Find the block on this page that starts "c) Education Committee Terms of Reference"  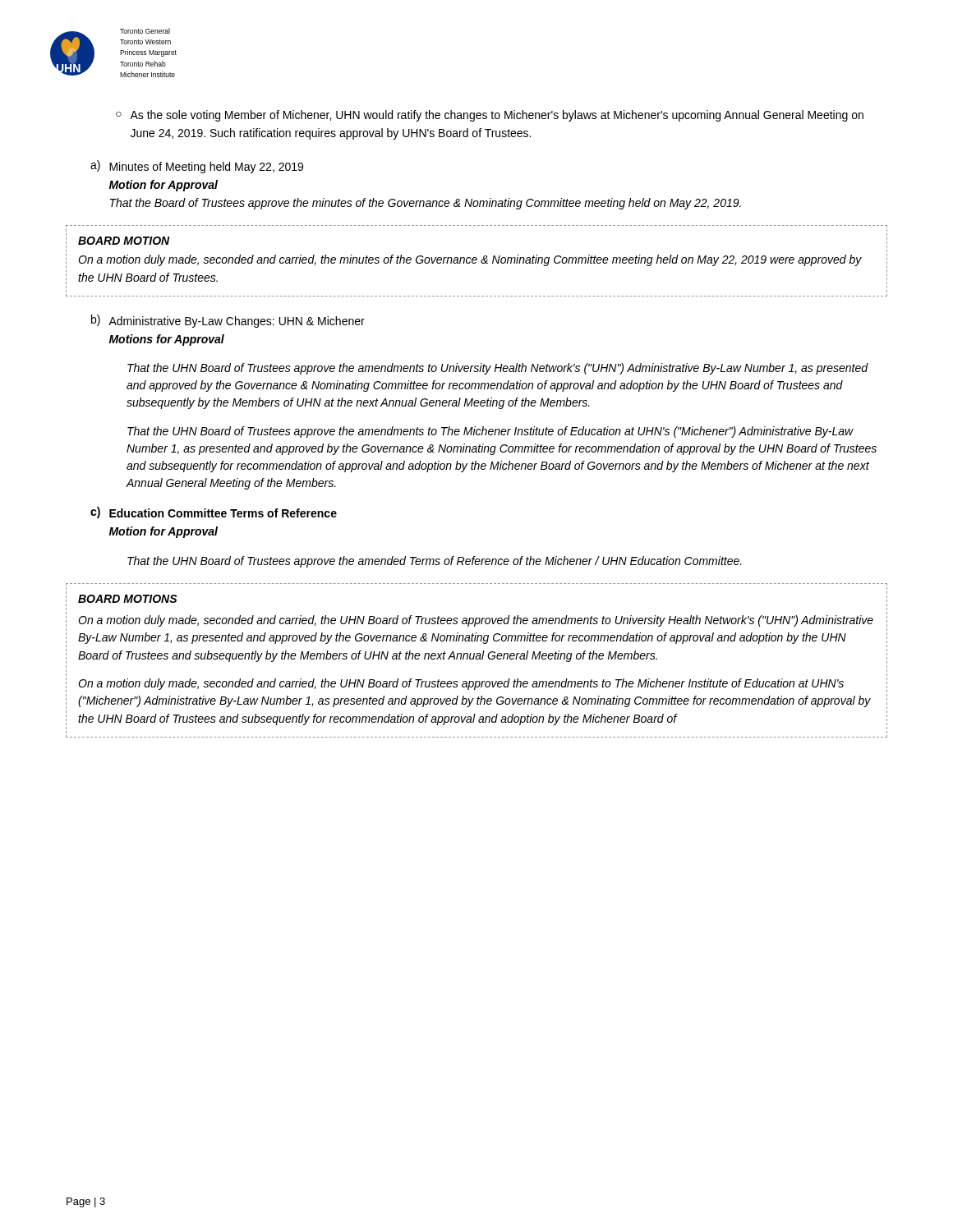pos(214,513)
